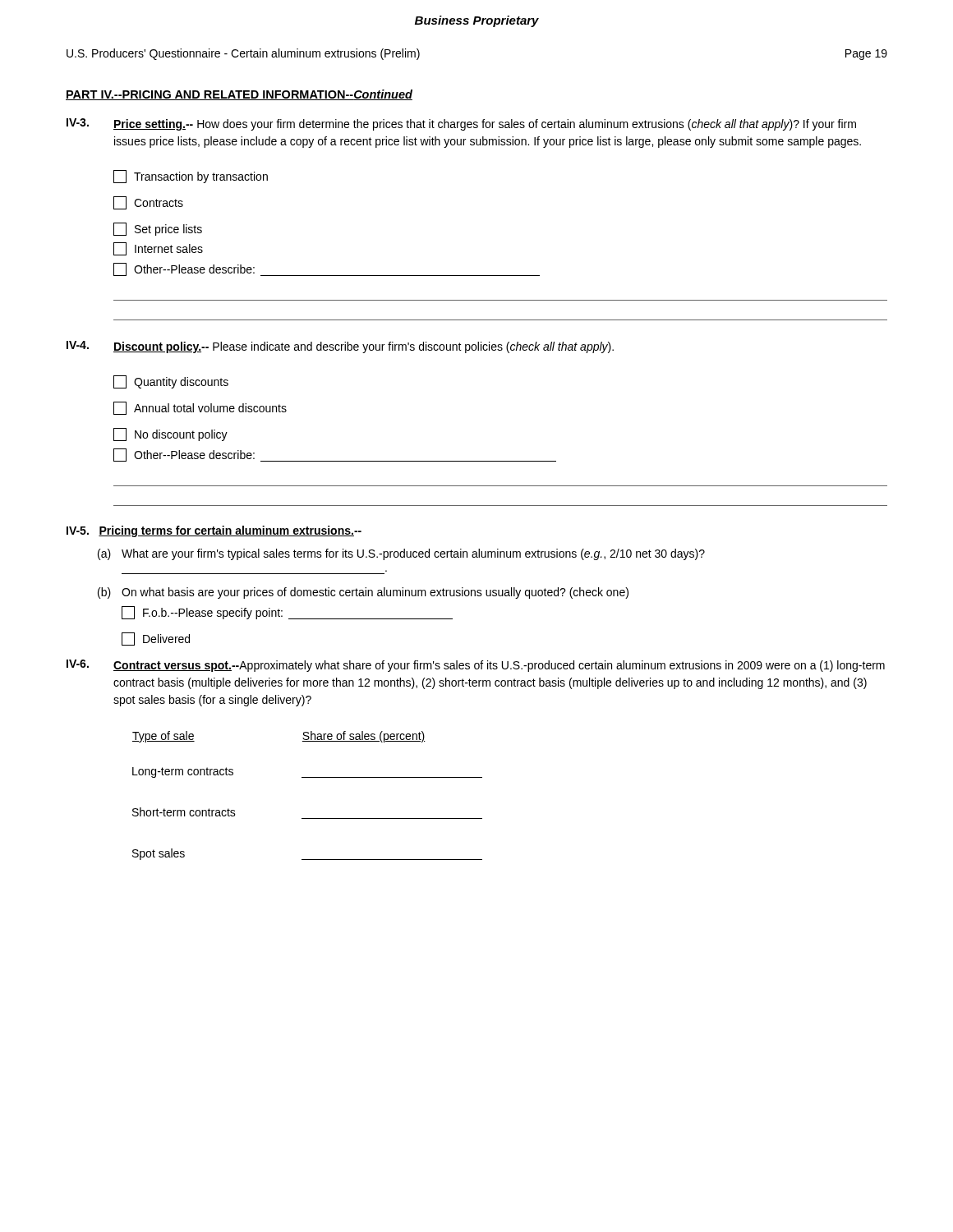Point to the section header beginning "IV-5. Pricing terms for"
The height and width of the screenshot is (1232, 953).
(x=214, y=531)
